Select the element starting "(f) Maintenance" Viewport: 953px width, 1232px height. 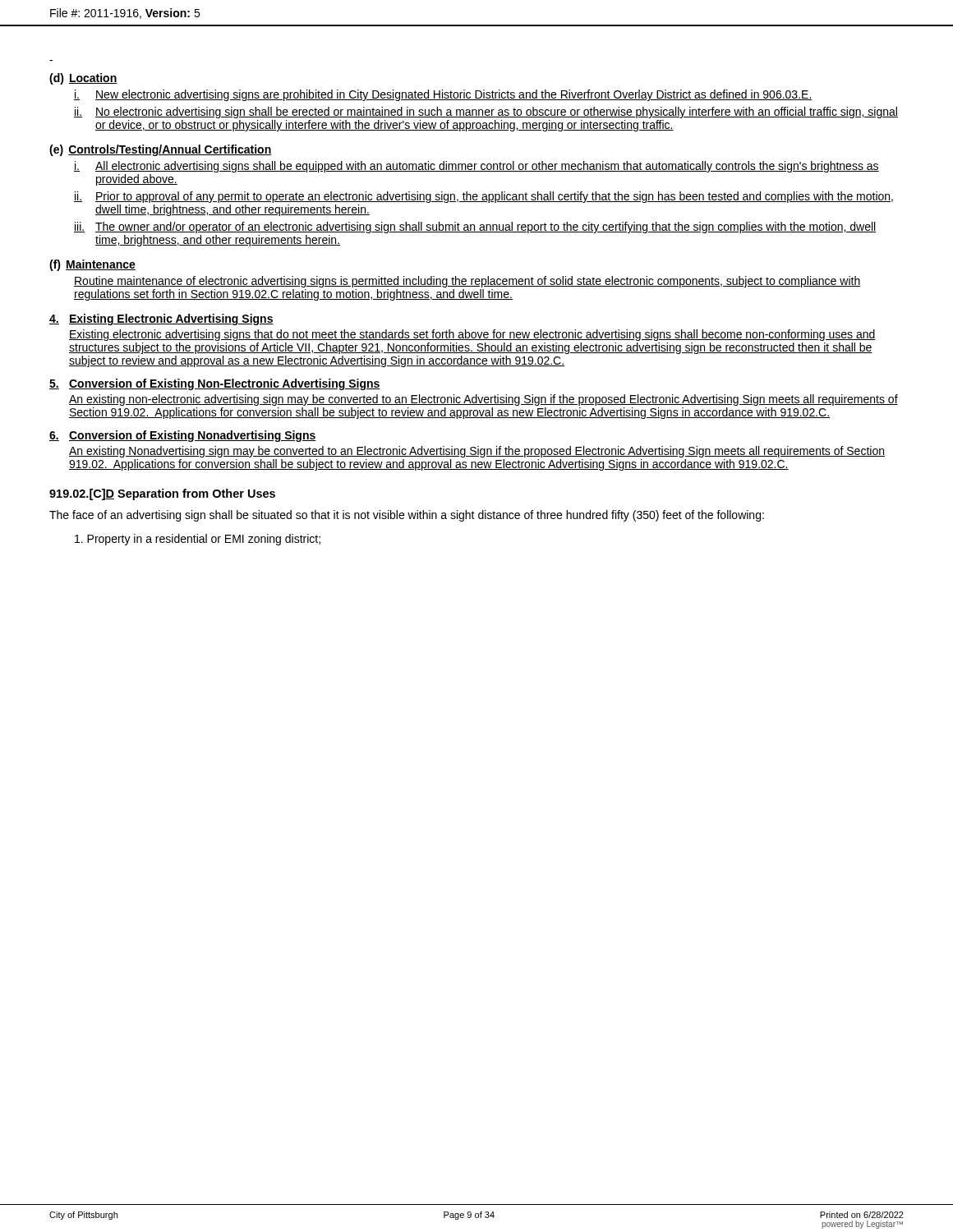tap(92, 264)
